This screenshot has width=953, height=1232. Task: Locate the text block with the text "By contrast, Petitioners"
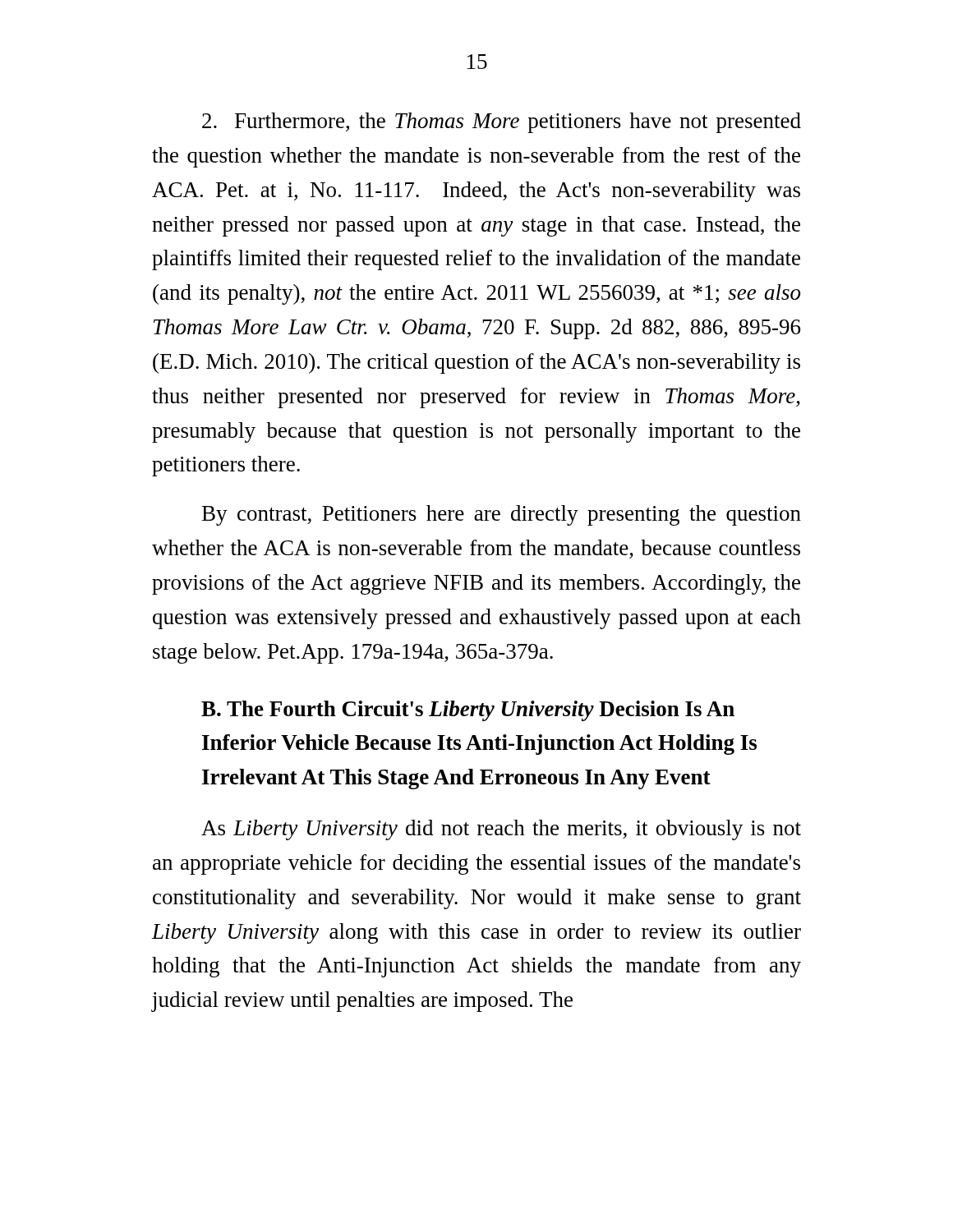(x=476, y=583)
